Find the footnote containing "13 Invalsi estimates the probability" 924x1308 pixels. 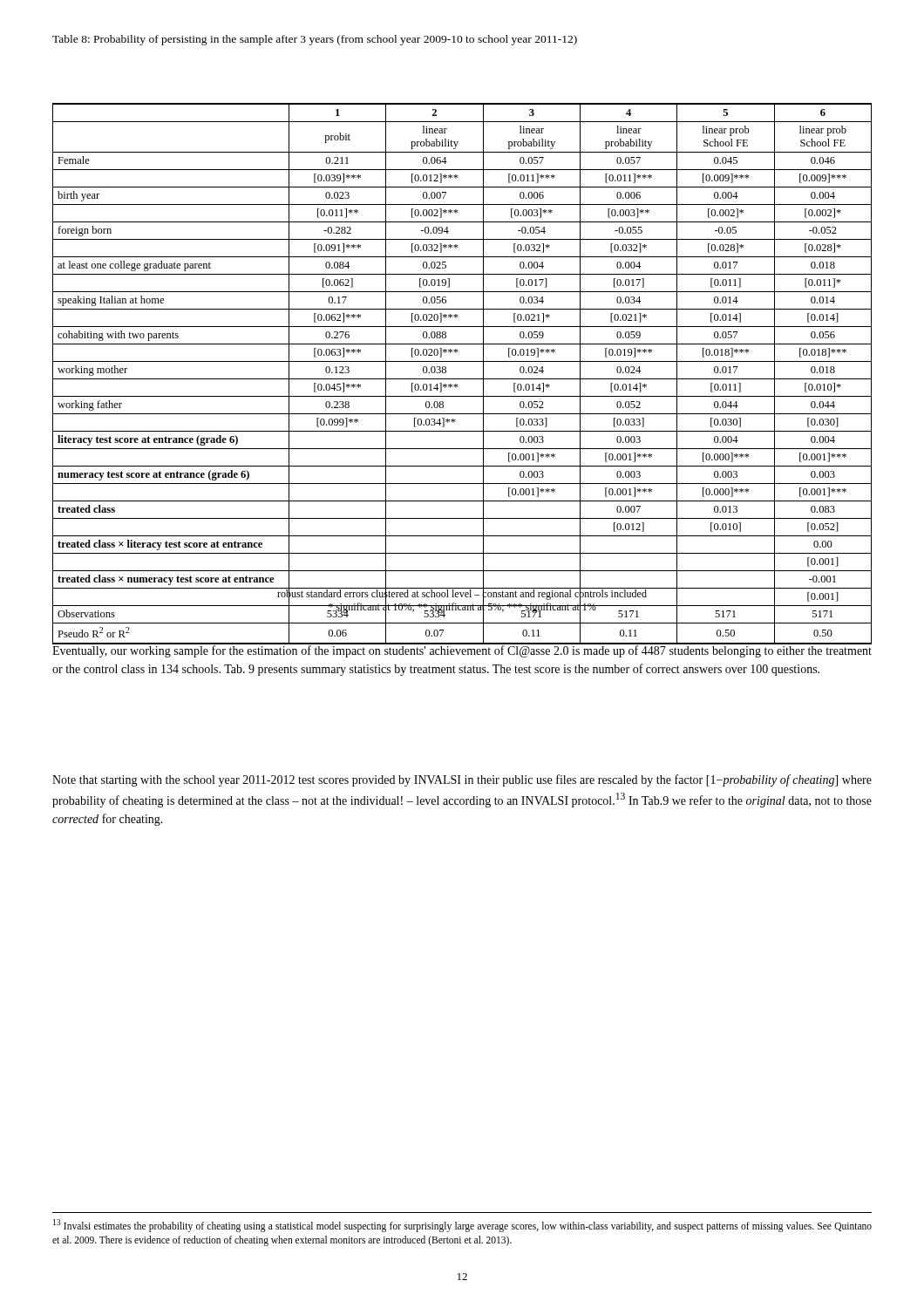[x=462, y=1232]
